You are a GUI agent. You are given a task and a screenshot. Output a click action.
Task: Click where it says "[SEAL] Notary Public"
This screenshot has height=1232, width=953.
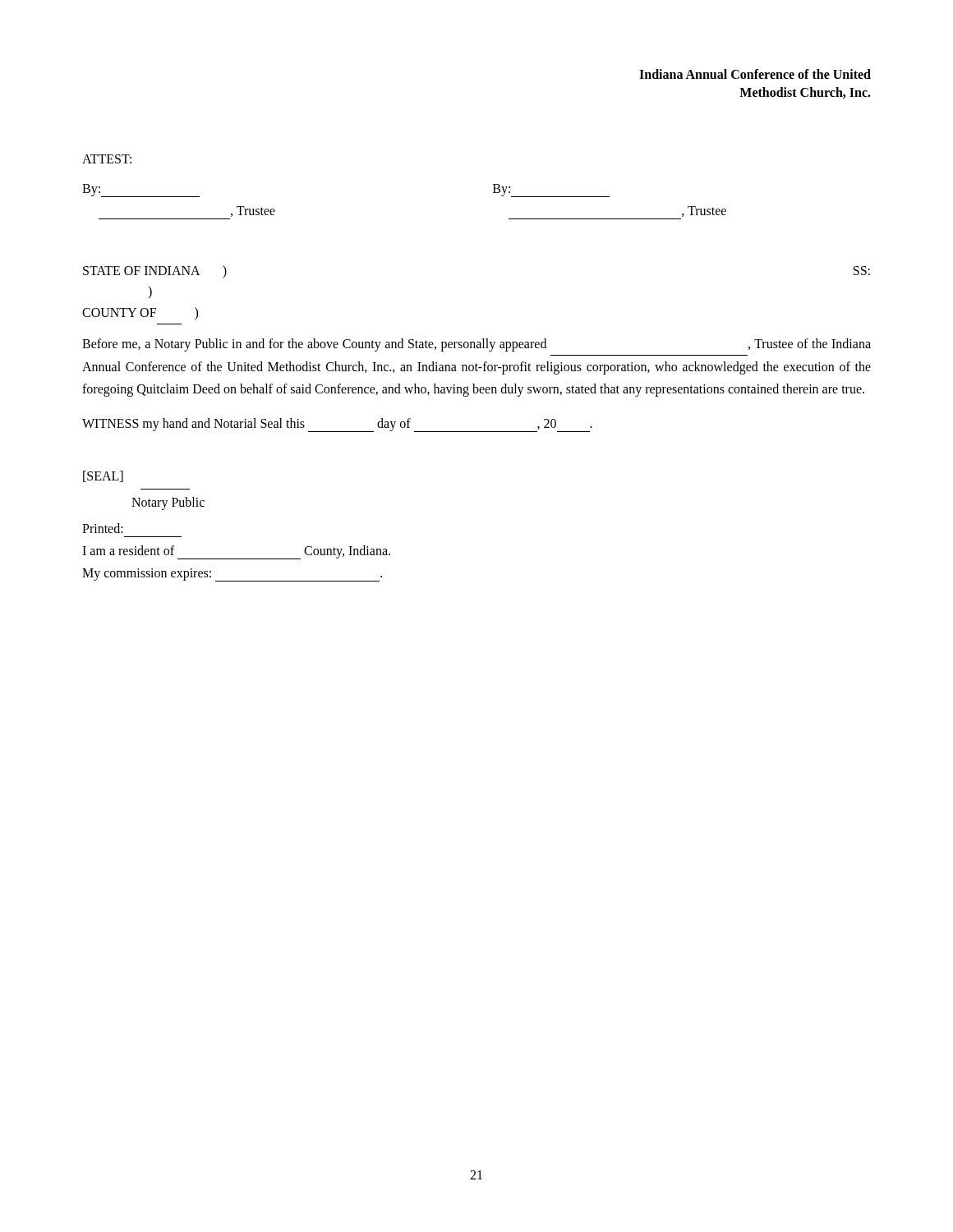[x=103, y=476]
